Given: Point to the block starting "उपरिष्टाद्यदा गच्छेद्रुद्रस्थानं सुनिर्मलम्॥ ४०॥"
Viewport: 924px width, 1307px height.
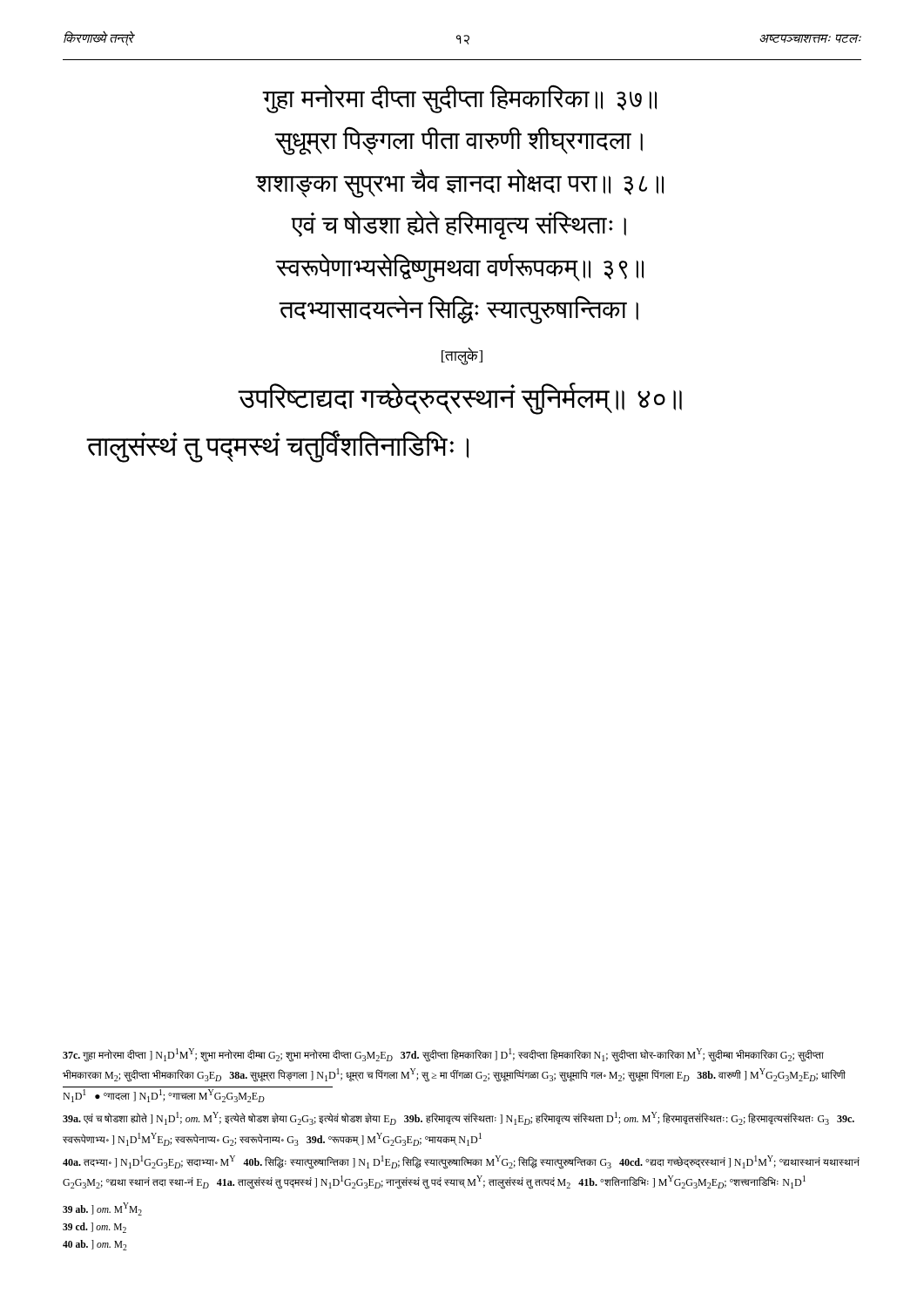Looking at the screenshot, I should coord(462,398).
